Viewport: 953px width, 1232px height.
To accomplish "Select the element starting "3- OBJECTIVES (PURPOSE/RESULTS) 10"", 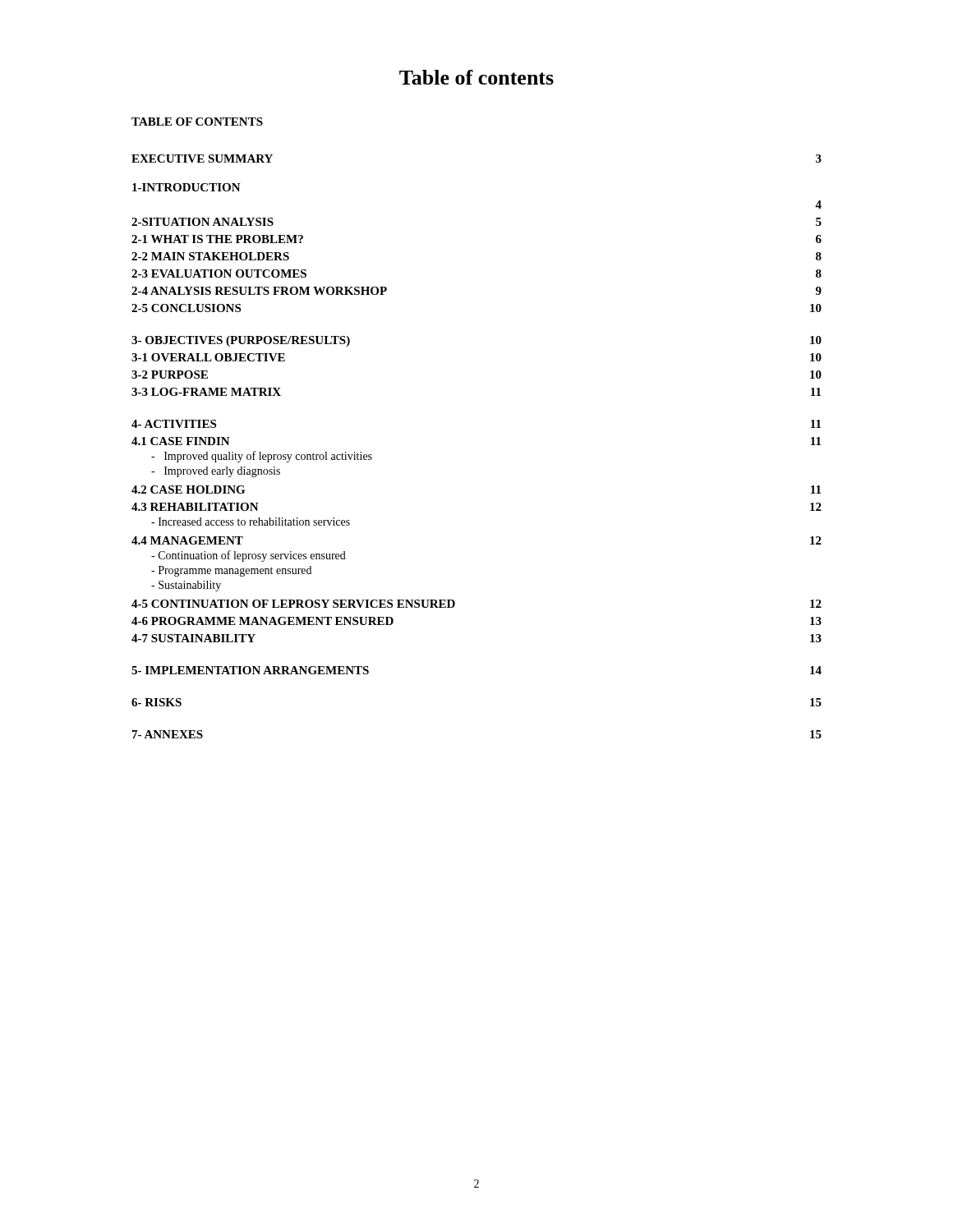I will [x=249, y=341].
